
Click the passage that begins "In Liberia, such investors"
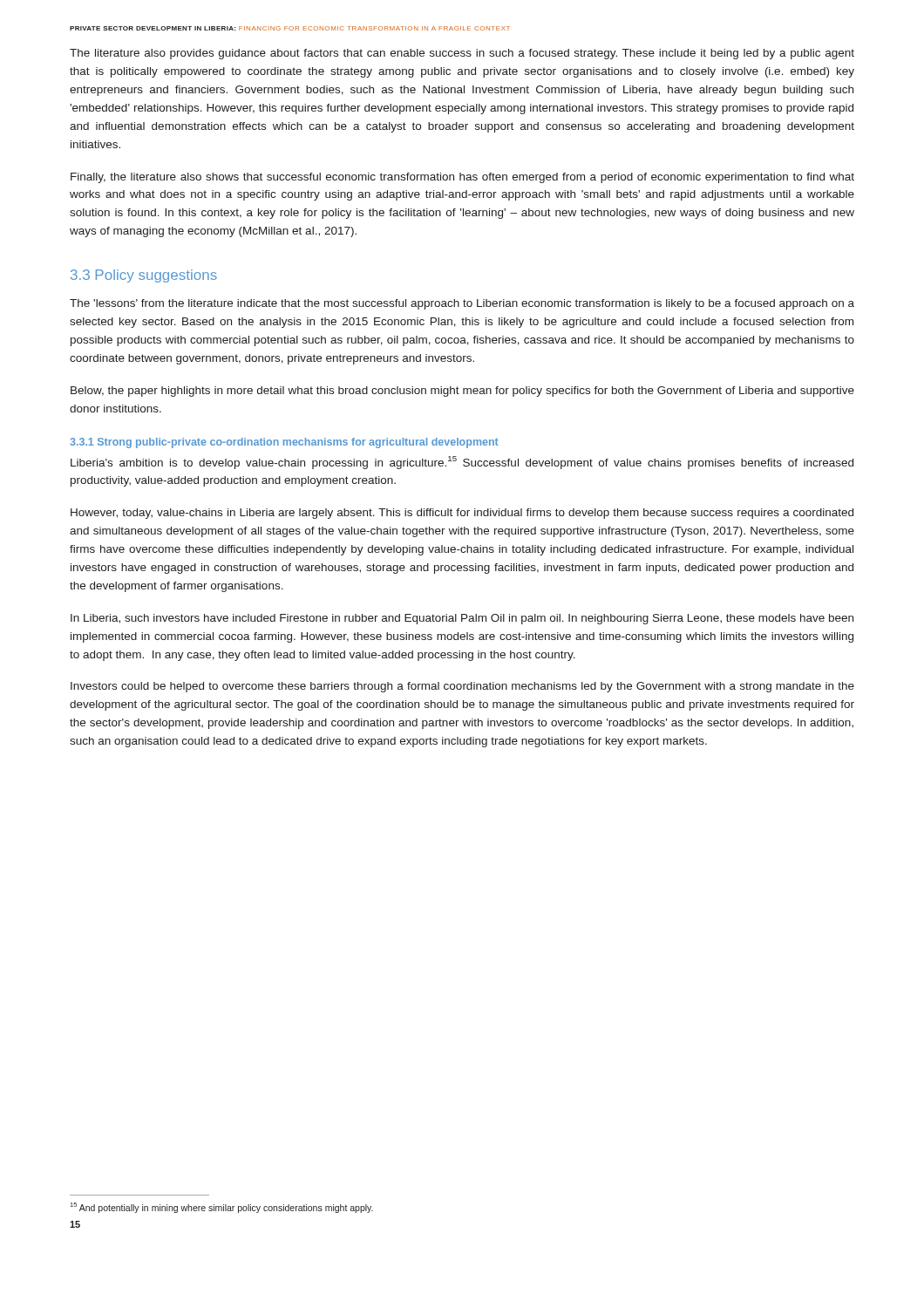point(462,636)
